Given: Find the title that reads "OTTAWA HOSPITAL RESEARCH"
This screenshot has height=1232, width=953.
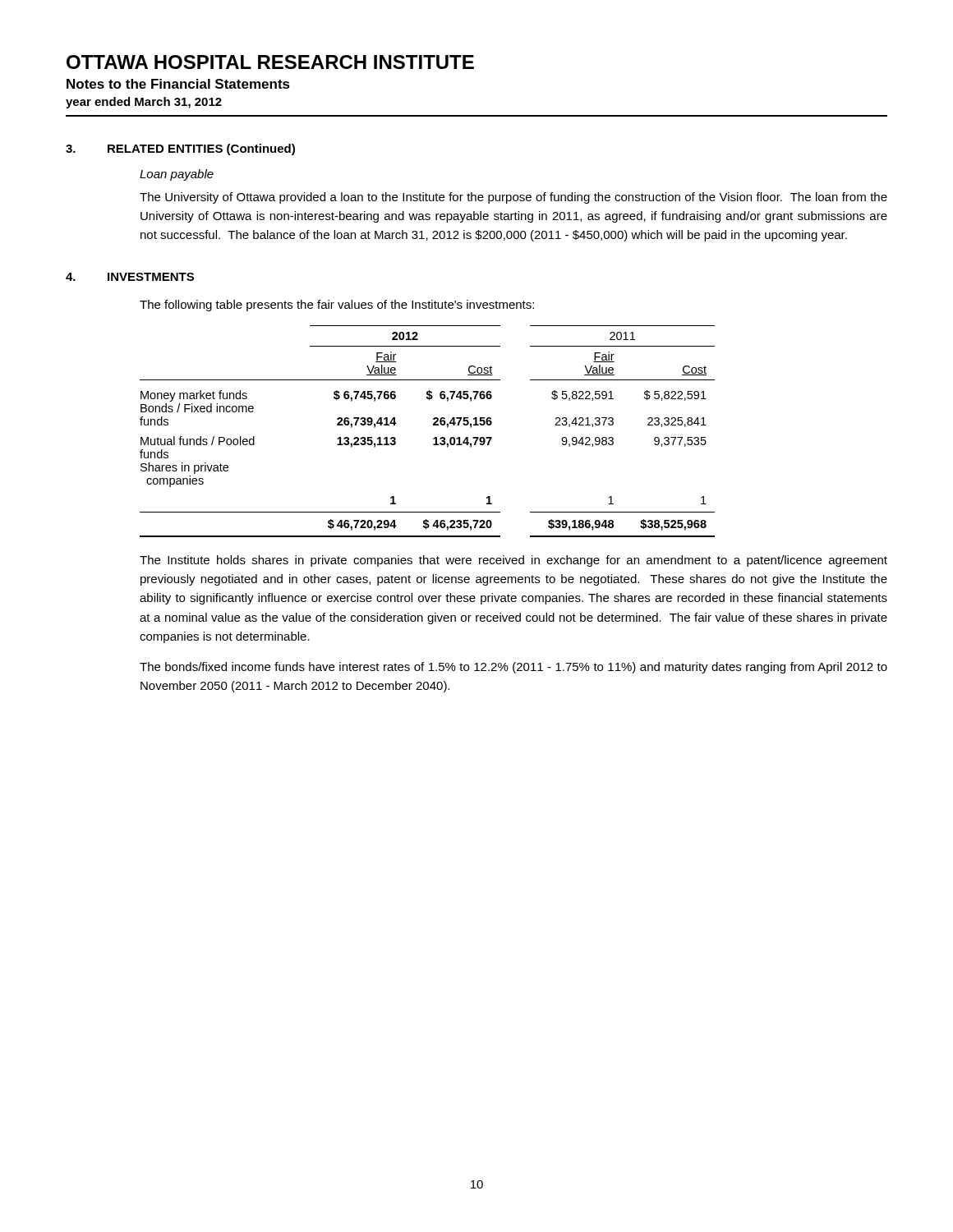Looking at the screenshot, I should click(270, 79).
